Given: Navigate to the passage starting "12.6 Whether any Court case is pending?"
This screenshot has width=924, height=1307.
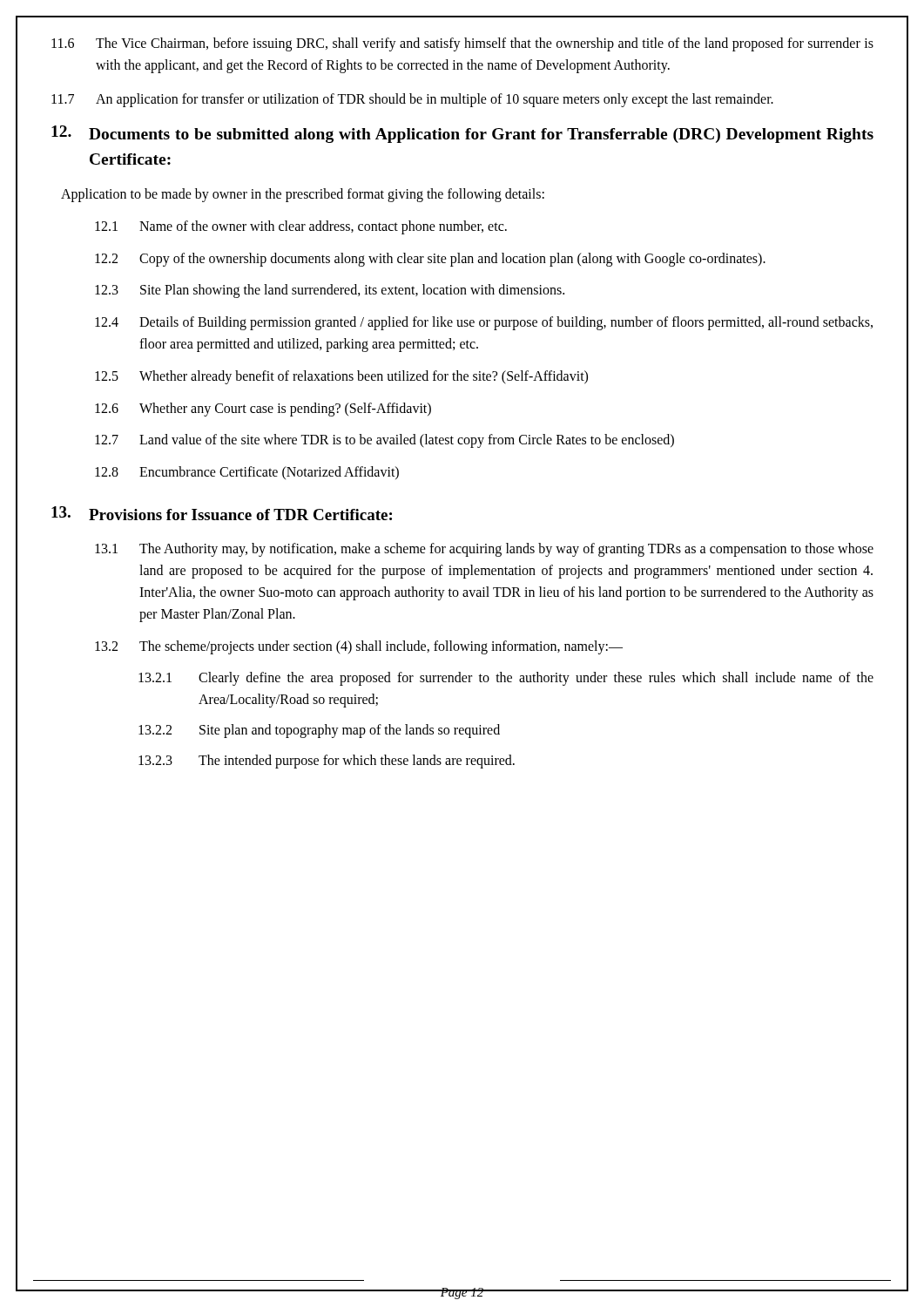Looking at the screenshot, I should point(263,410).
